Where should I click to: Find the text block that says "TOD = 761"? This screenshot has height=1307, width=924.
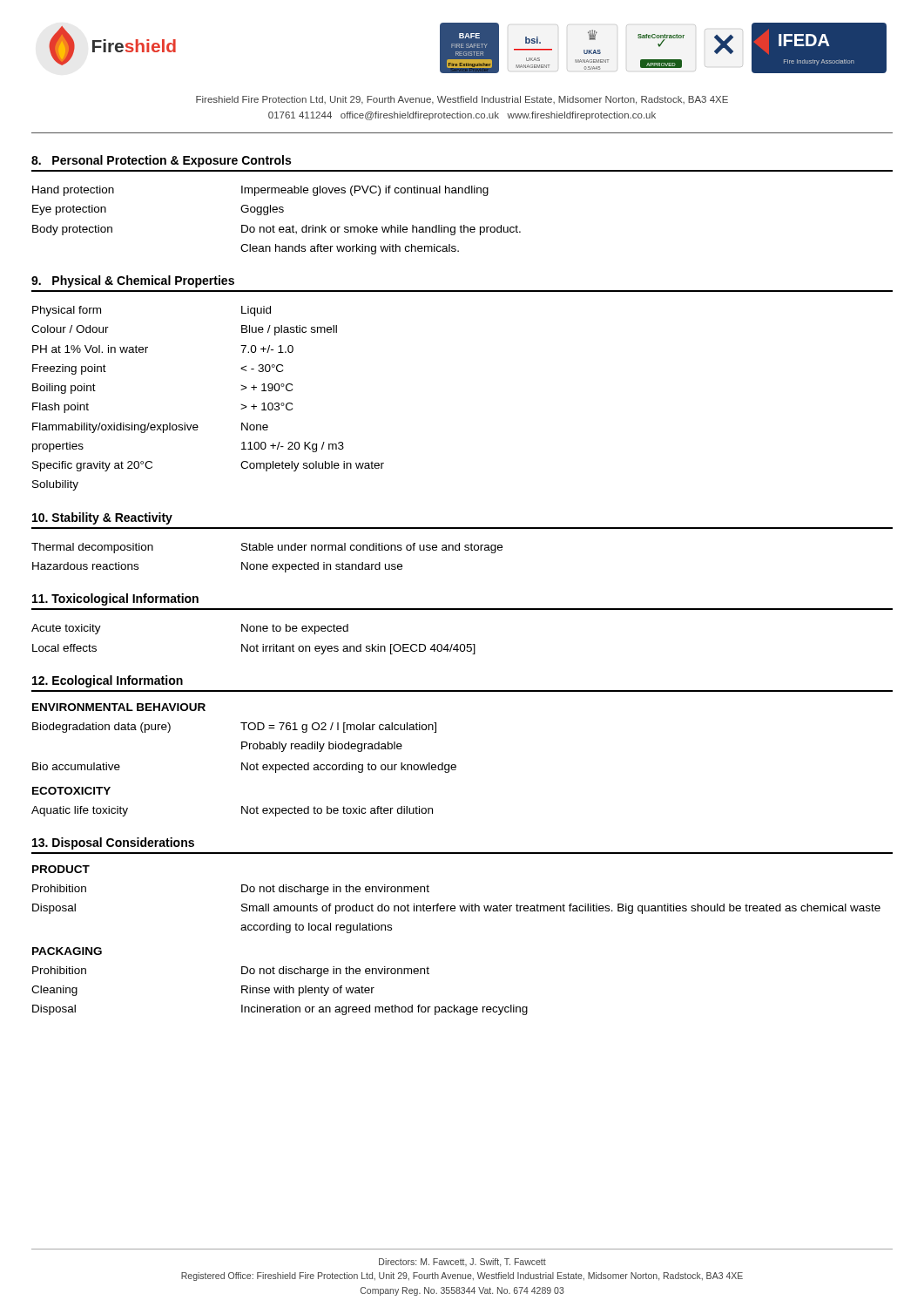tap(339, 736)
